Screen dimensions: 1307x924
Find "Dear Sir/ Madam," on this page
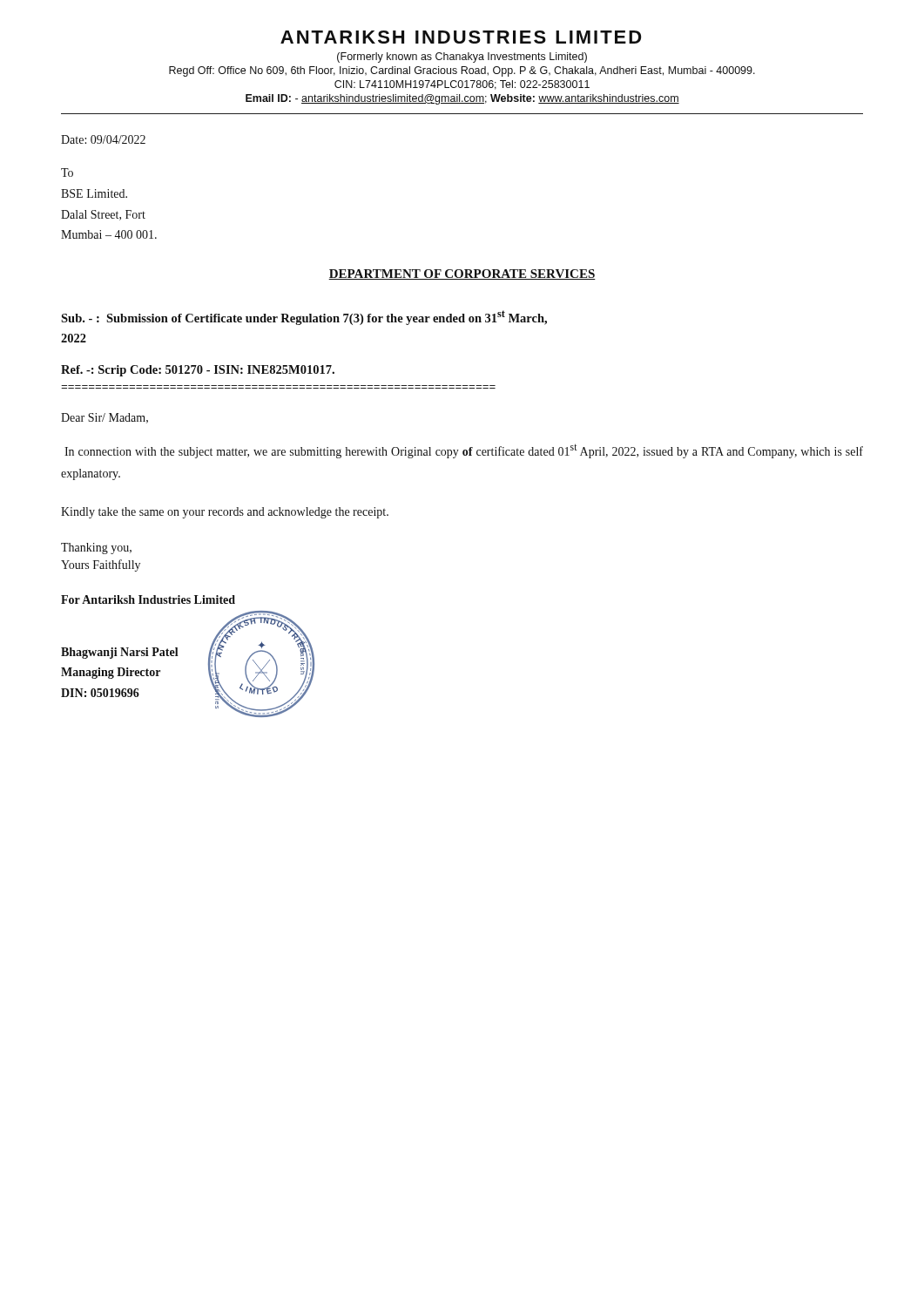click(x=105, y=418)
